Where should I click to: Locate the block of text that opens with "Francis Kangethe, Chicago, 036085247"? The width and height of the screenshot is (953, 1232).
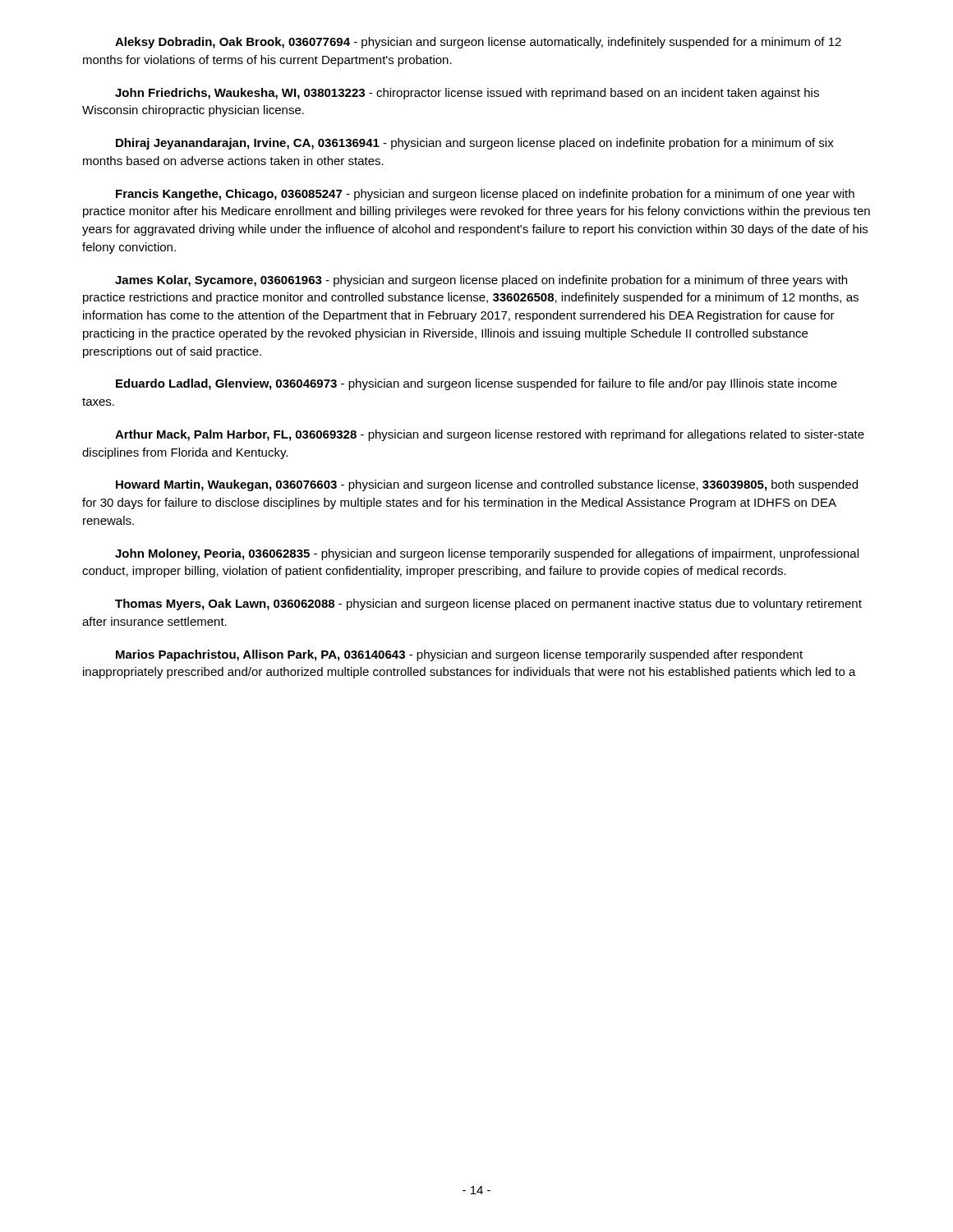[x=476, y=220]
